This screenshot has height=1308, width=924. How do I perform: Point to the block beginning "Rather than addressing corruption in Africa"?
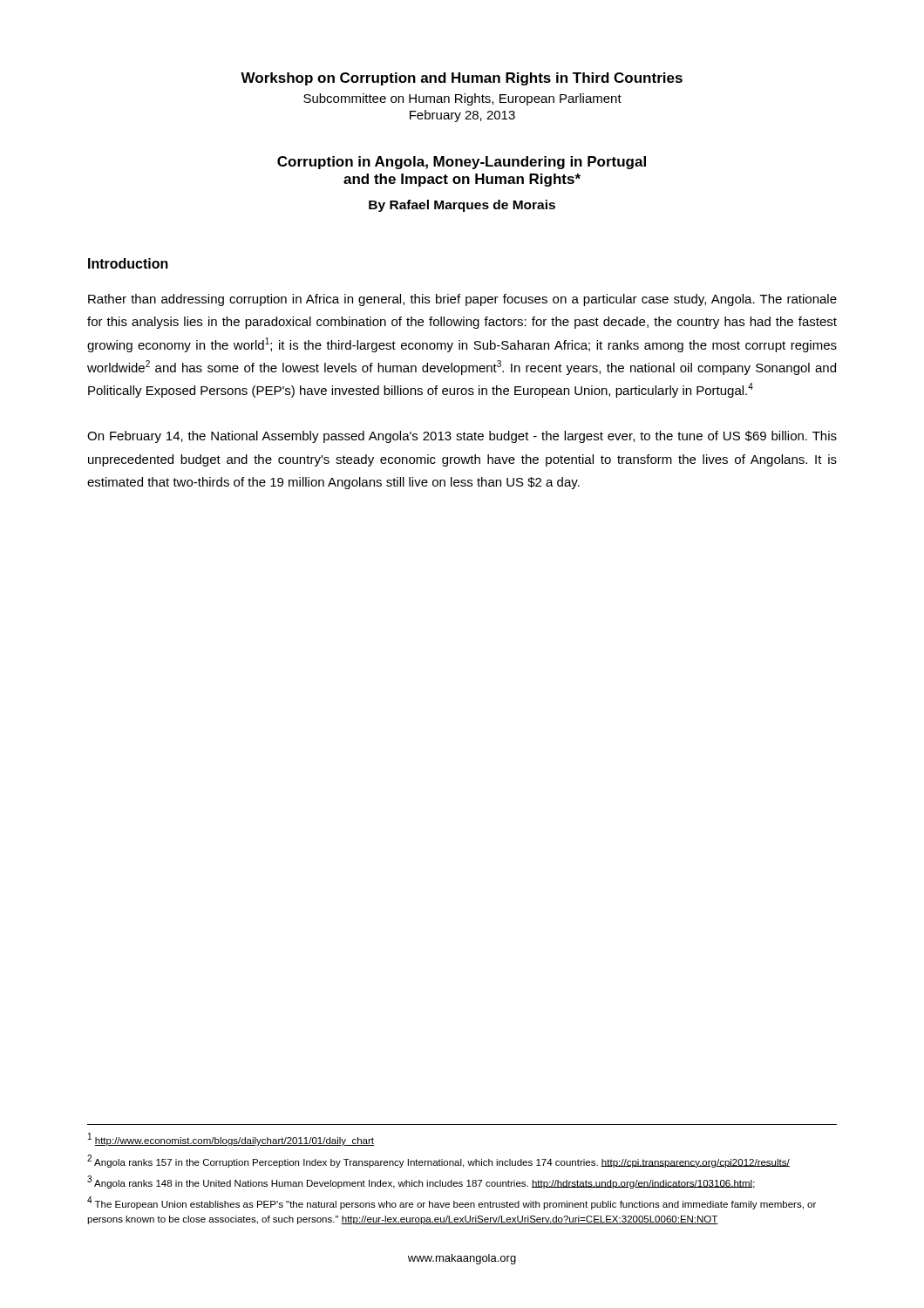pyautogui.click(x=462, y=344)
